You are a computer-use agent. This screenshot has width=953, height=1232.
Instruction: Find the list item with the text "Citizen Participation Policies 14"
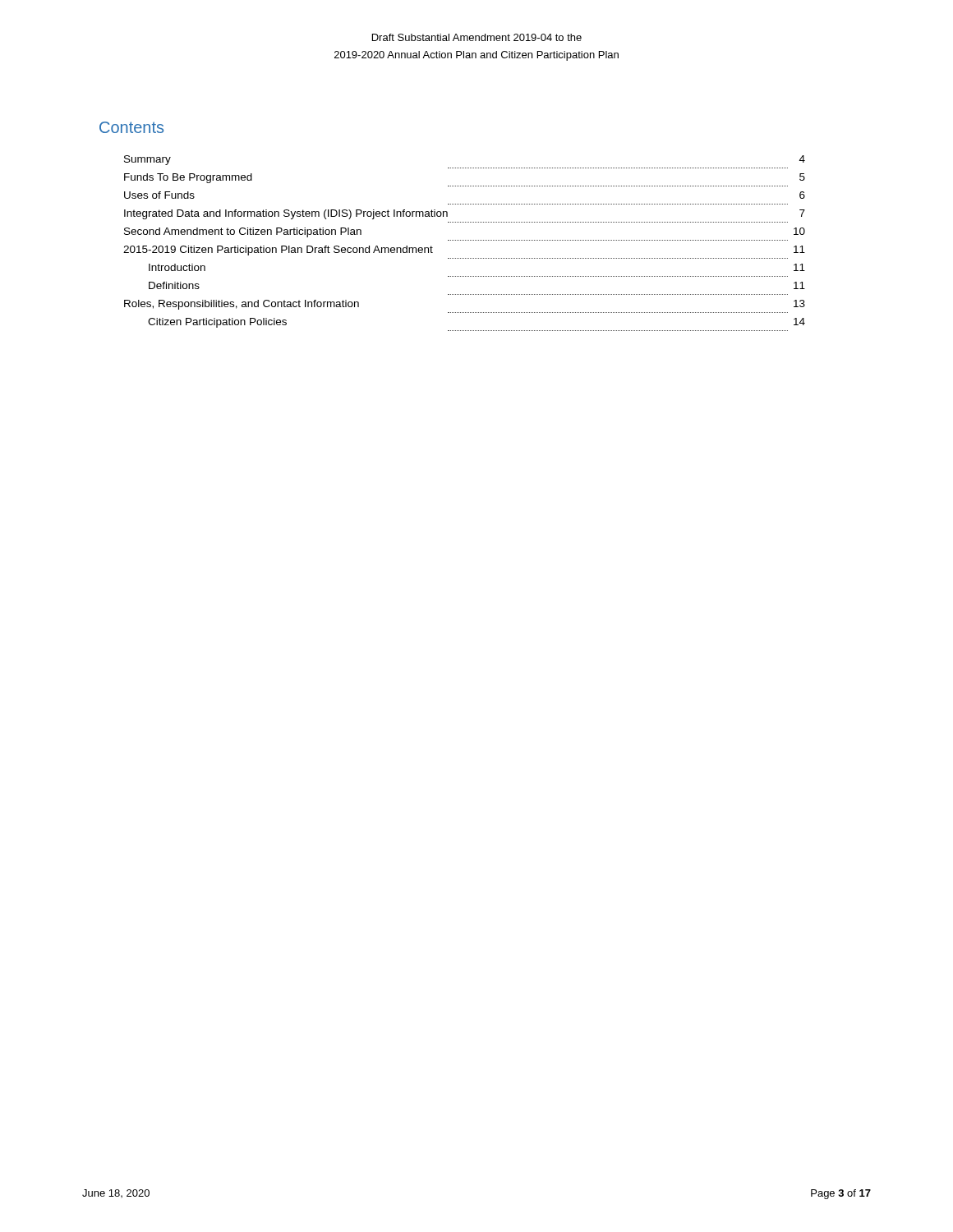click(x=452, y=322)
